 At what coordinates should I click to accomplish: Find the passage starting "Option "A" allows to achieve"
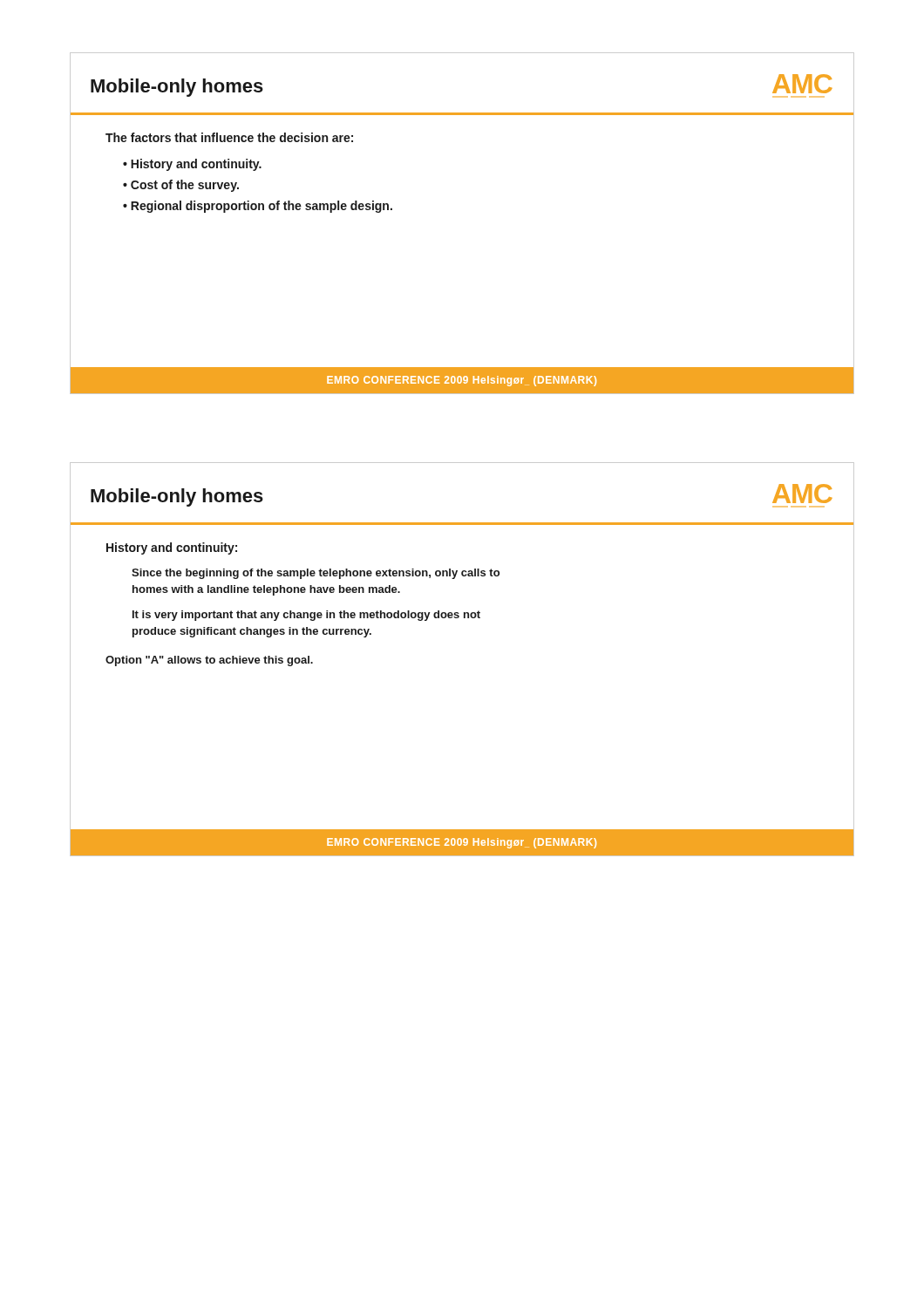coord(209,660)
